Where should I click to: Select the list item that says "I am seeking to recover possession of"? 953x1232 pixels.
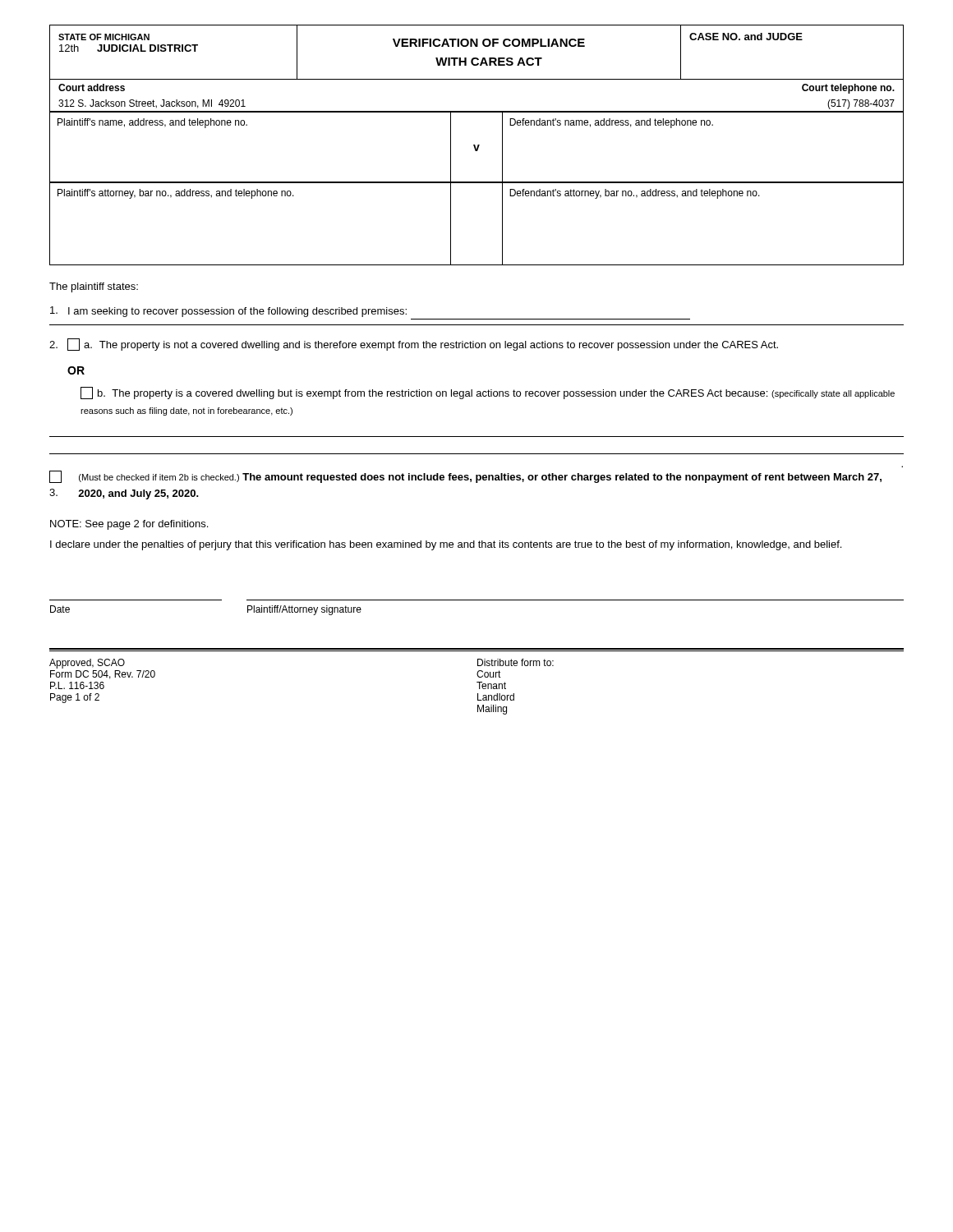coord(476,314)
